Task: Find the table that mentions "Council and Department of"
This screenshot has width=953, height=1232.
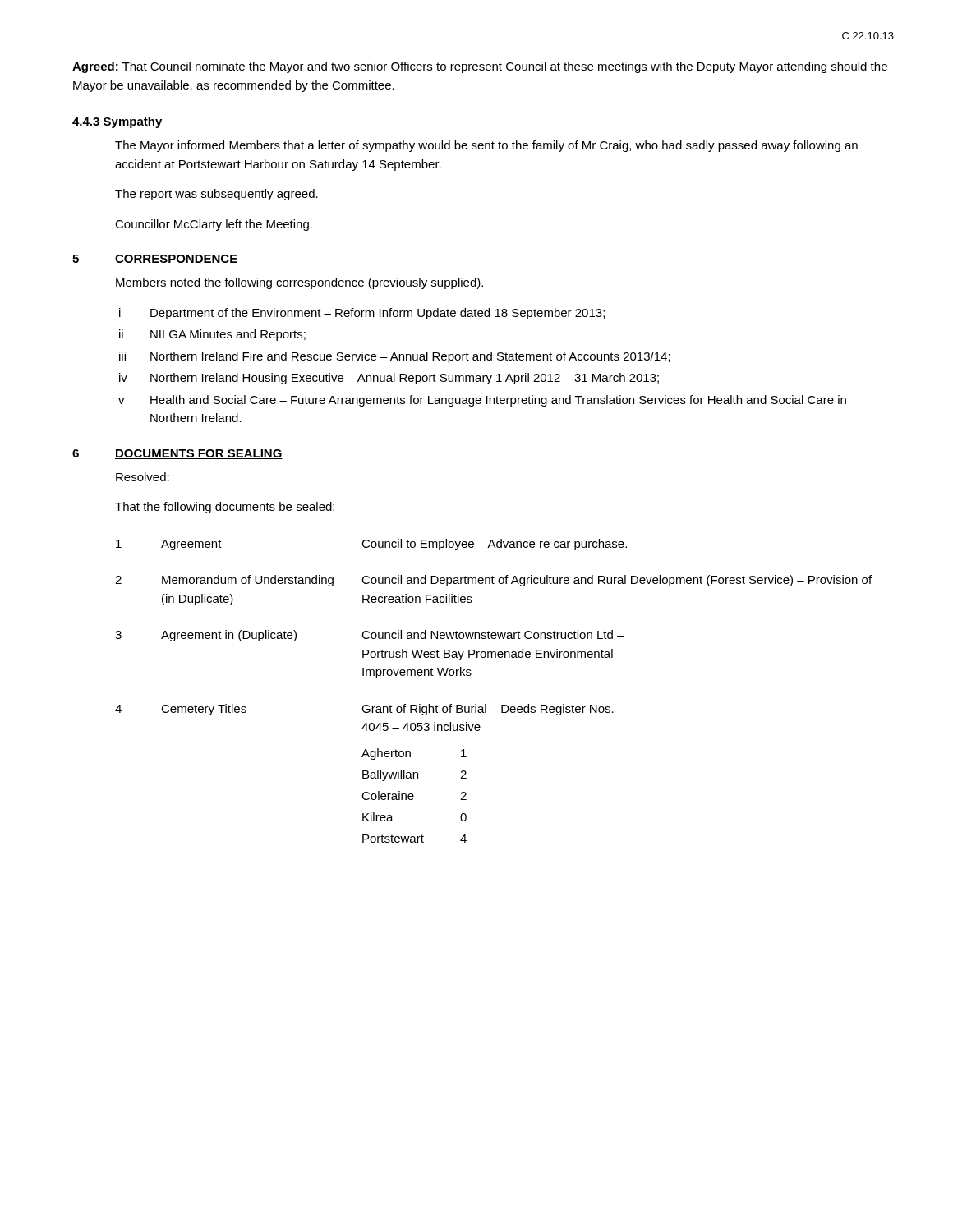Action: [483, 694]
